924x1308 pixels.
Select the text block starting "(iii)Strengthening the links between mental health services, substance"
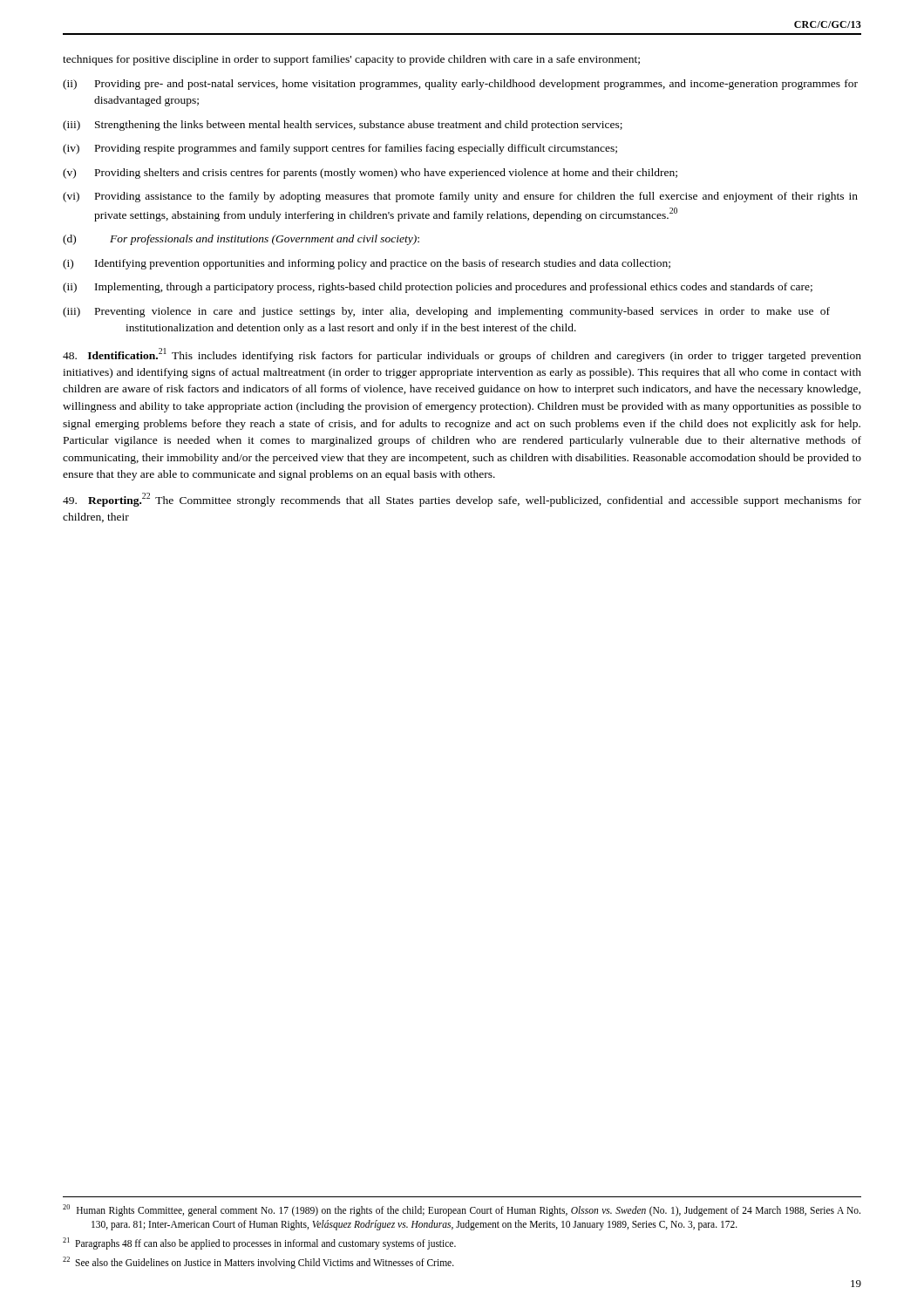tap(460, 124)
